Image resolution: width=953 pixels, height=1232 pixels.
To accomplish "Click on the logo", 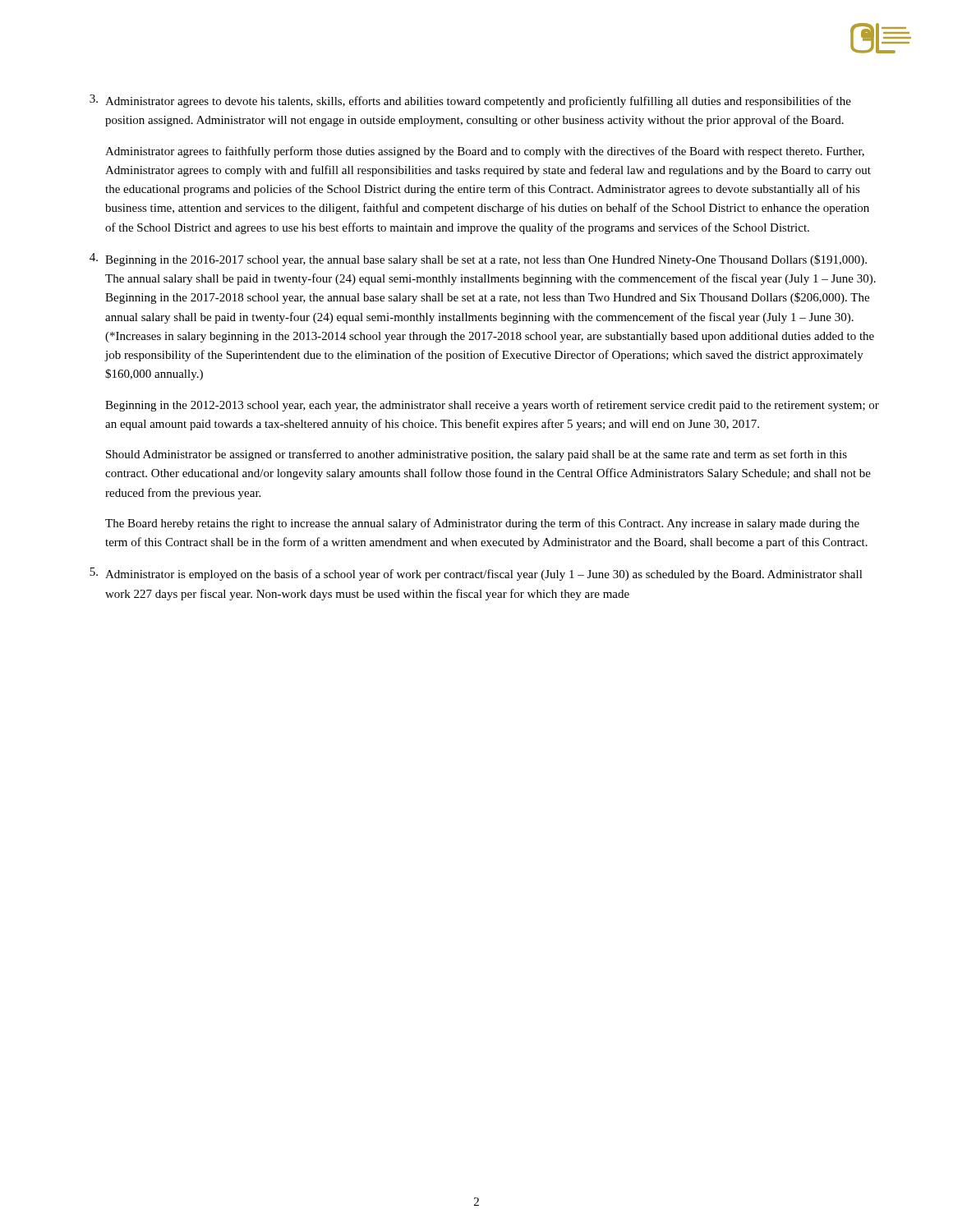I will 881,46.
